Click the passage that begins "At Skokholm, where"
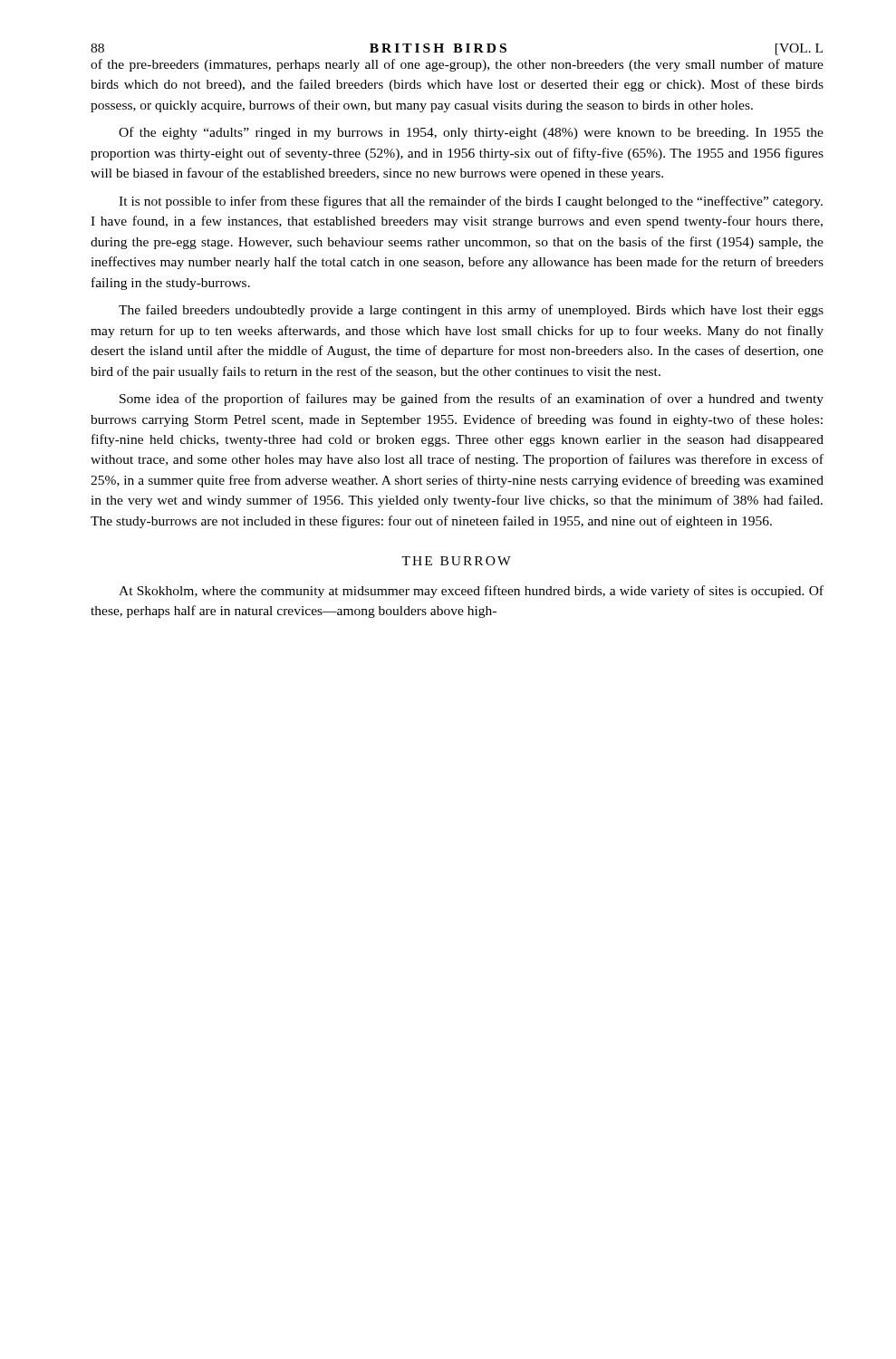The width and height of the screenshot is (896, 1359). (x=457, y=601)
